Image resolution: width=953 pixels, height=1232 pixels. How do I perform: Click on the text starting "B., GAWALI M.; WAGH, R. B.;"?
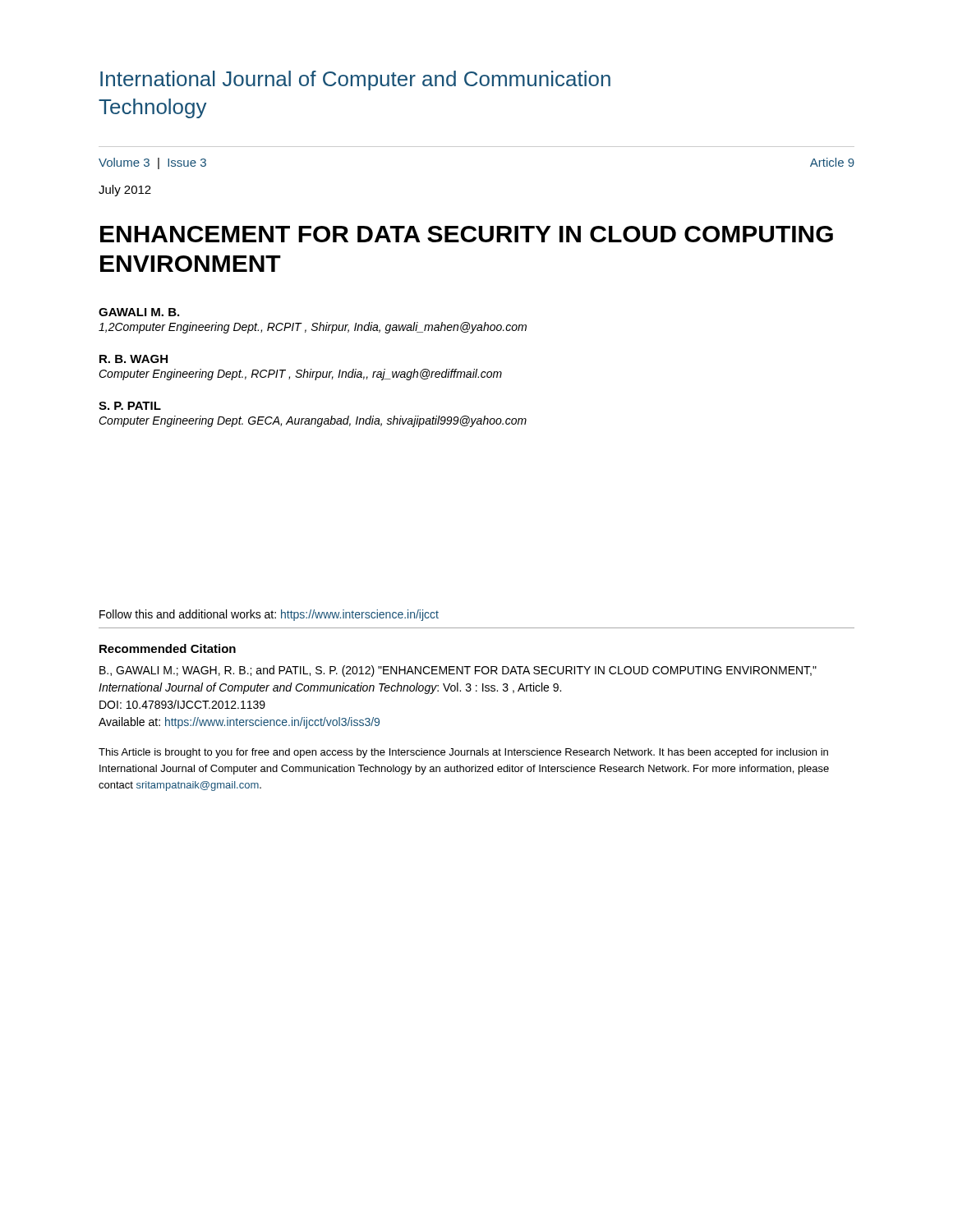point(458,696)
